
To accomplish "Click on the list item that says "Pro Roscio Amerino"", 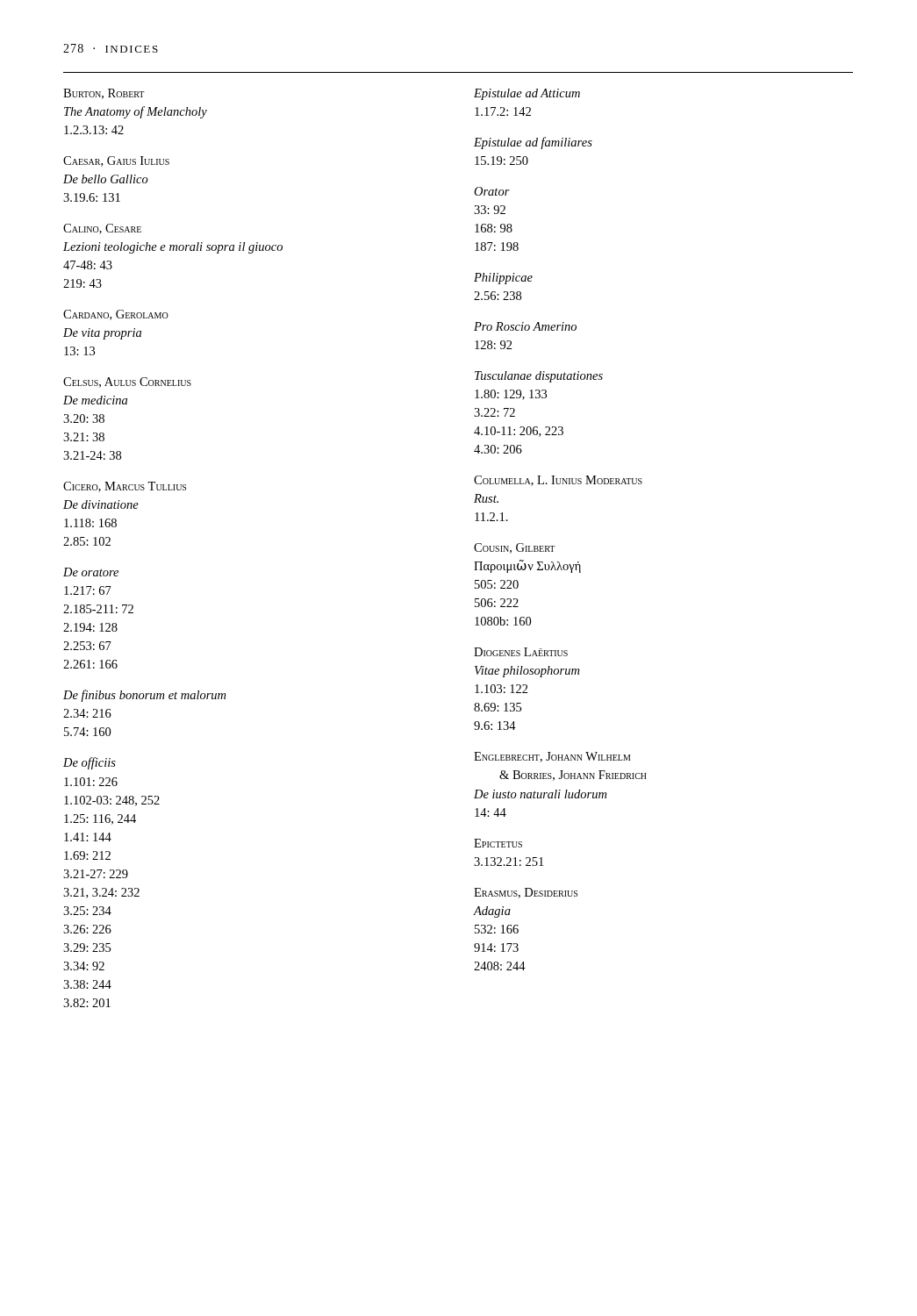I will click(525, 326).
